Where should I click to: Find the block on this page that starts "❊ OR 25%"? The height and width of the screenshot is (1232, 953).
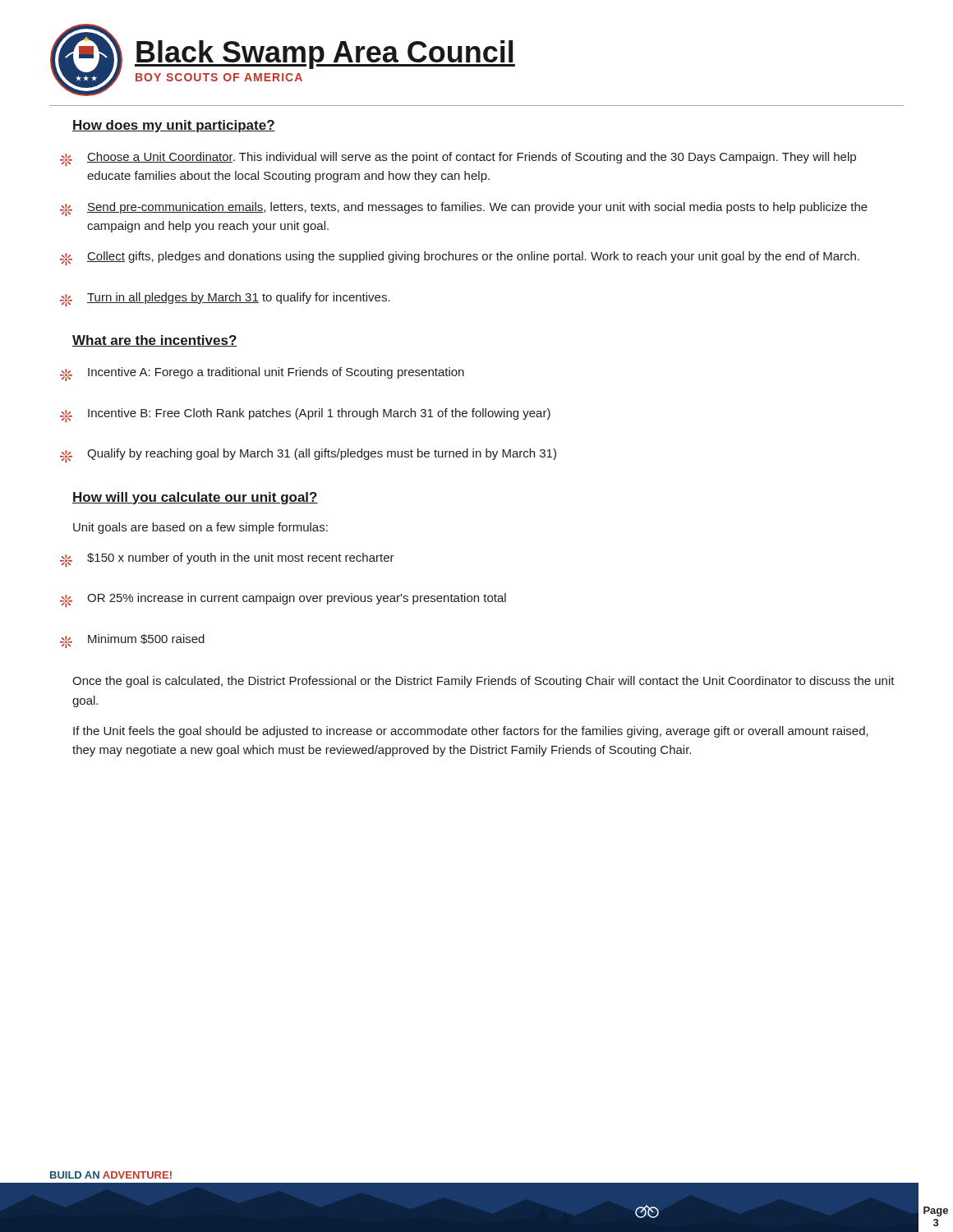coord(476,603)
